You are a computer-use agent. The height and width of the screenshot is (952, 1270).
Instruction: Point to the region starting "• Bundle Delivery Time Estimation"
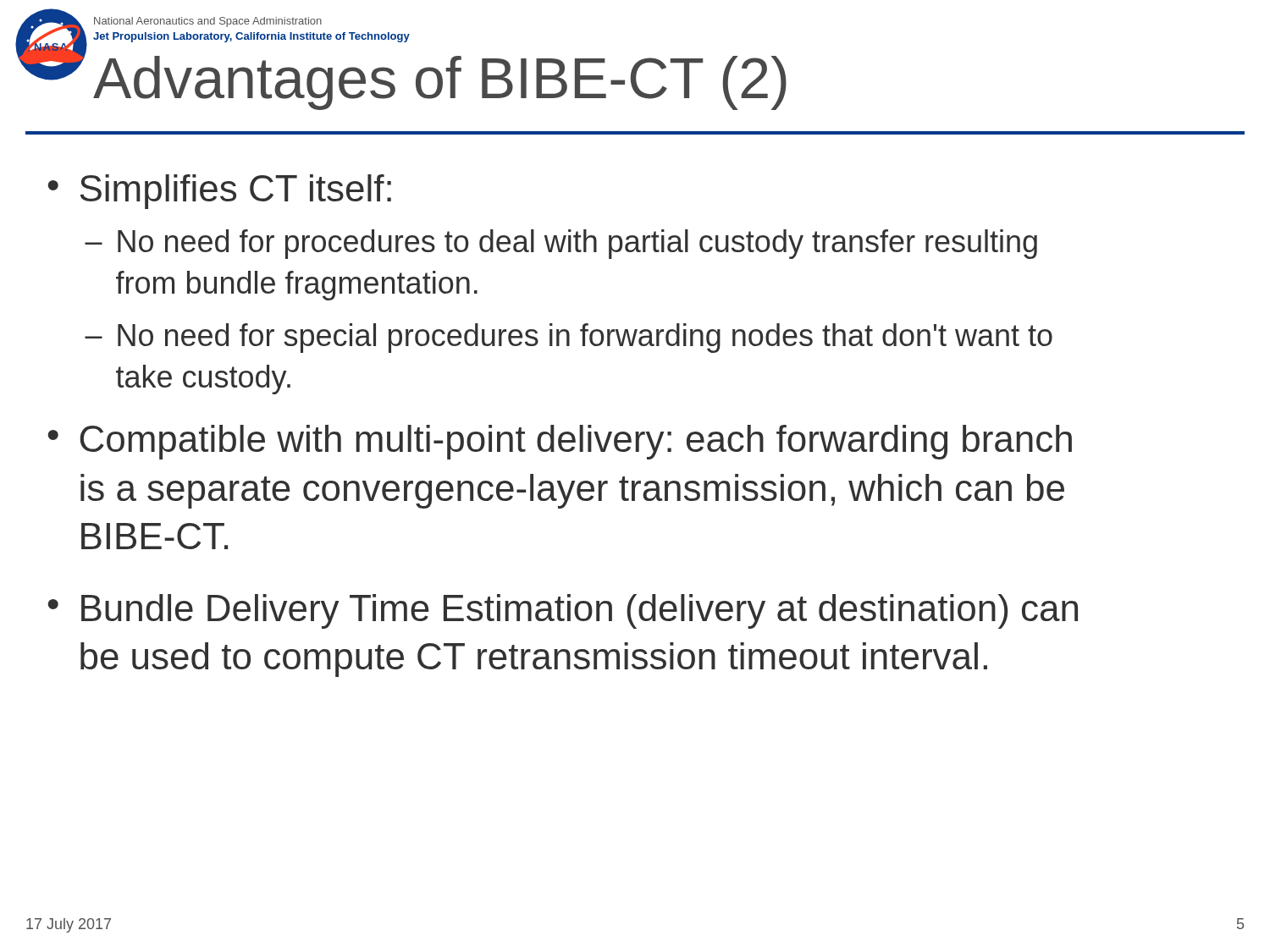tap(563, 632)
